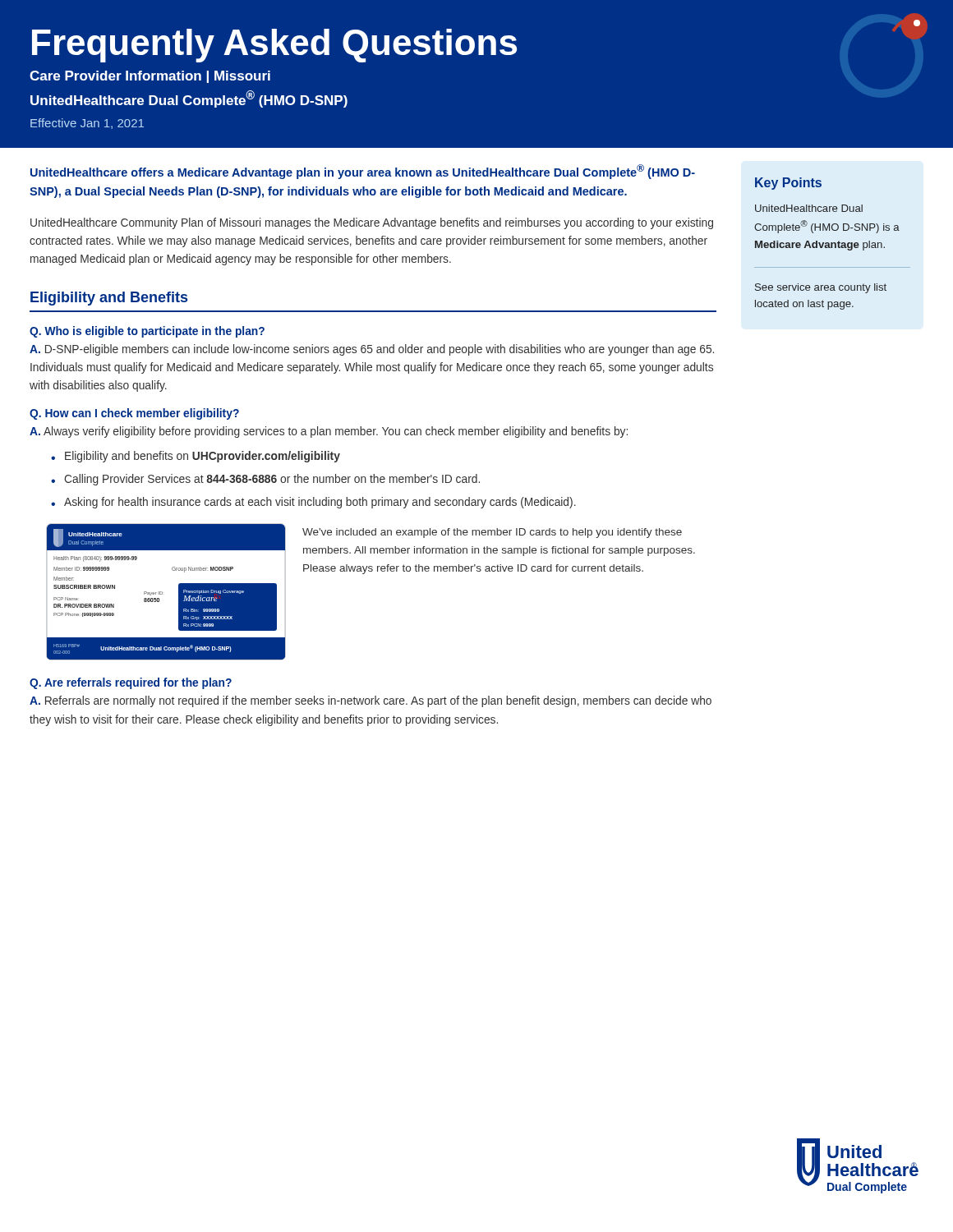Click the passage that begins "UnitedHealthcare Dual Complete® (HMO D-SNP) is"
This screenshot has height=1232, width=953.
point(827,226)
